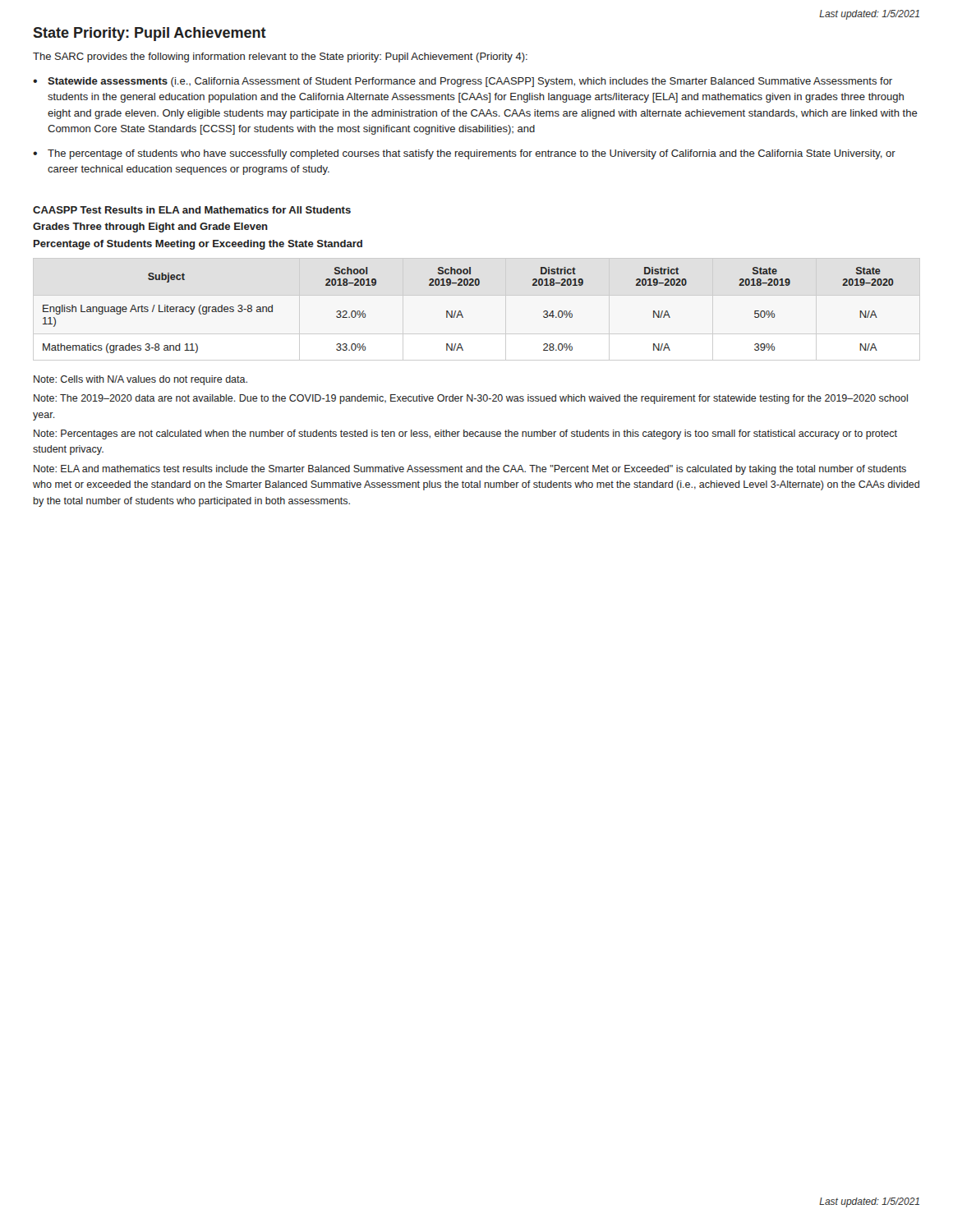
Task: Locate the footnote containing "Note: Percentages are not calculated when"
Action: [465, 442]
